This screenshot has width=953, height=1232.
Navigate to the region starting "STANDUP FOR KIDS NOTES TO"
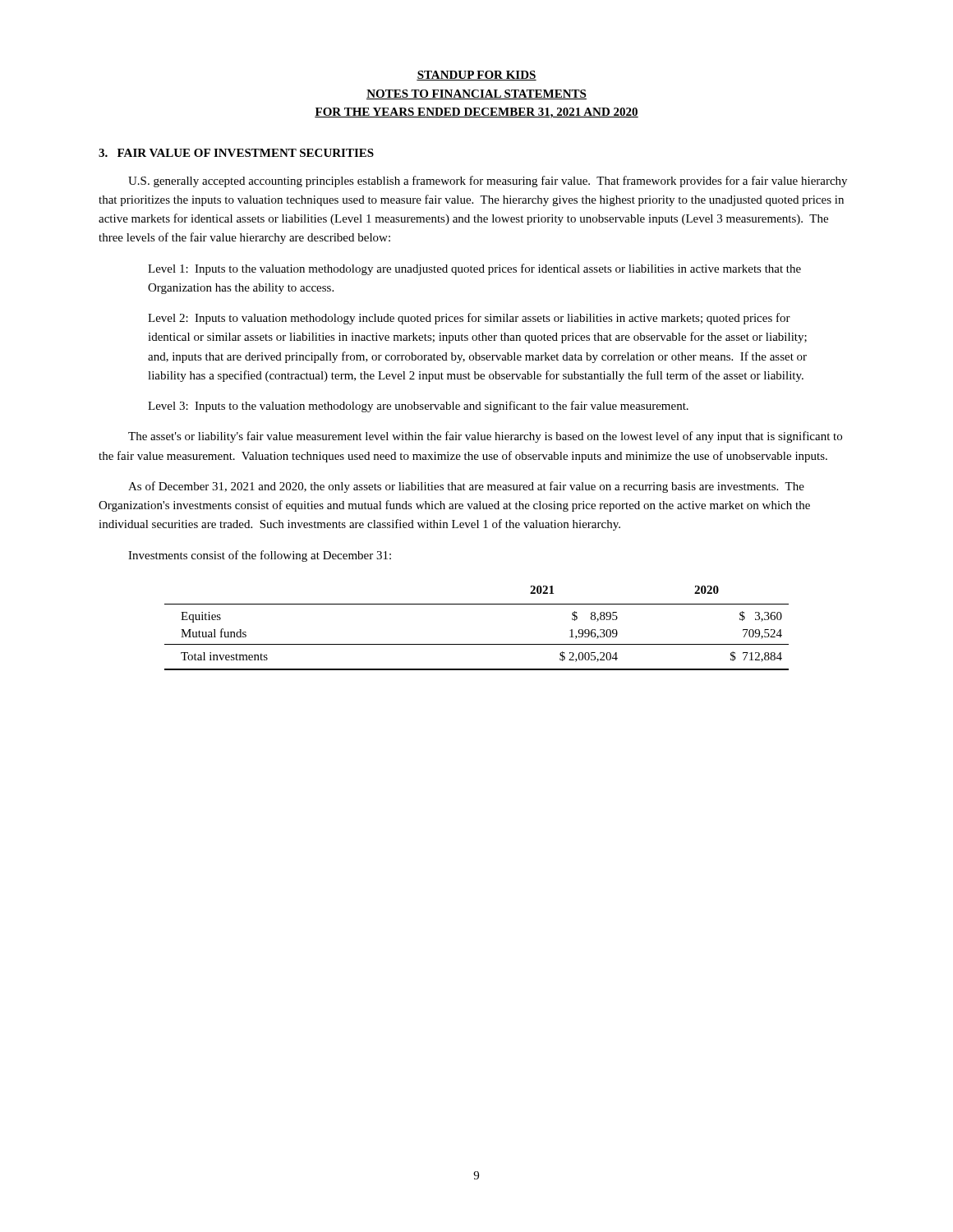(476, 93)
